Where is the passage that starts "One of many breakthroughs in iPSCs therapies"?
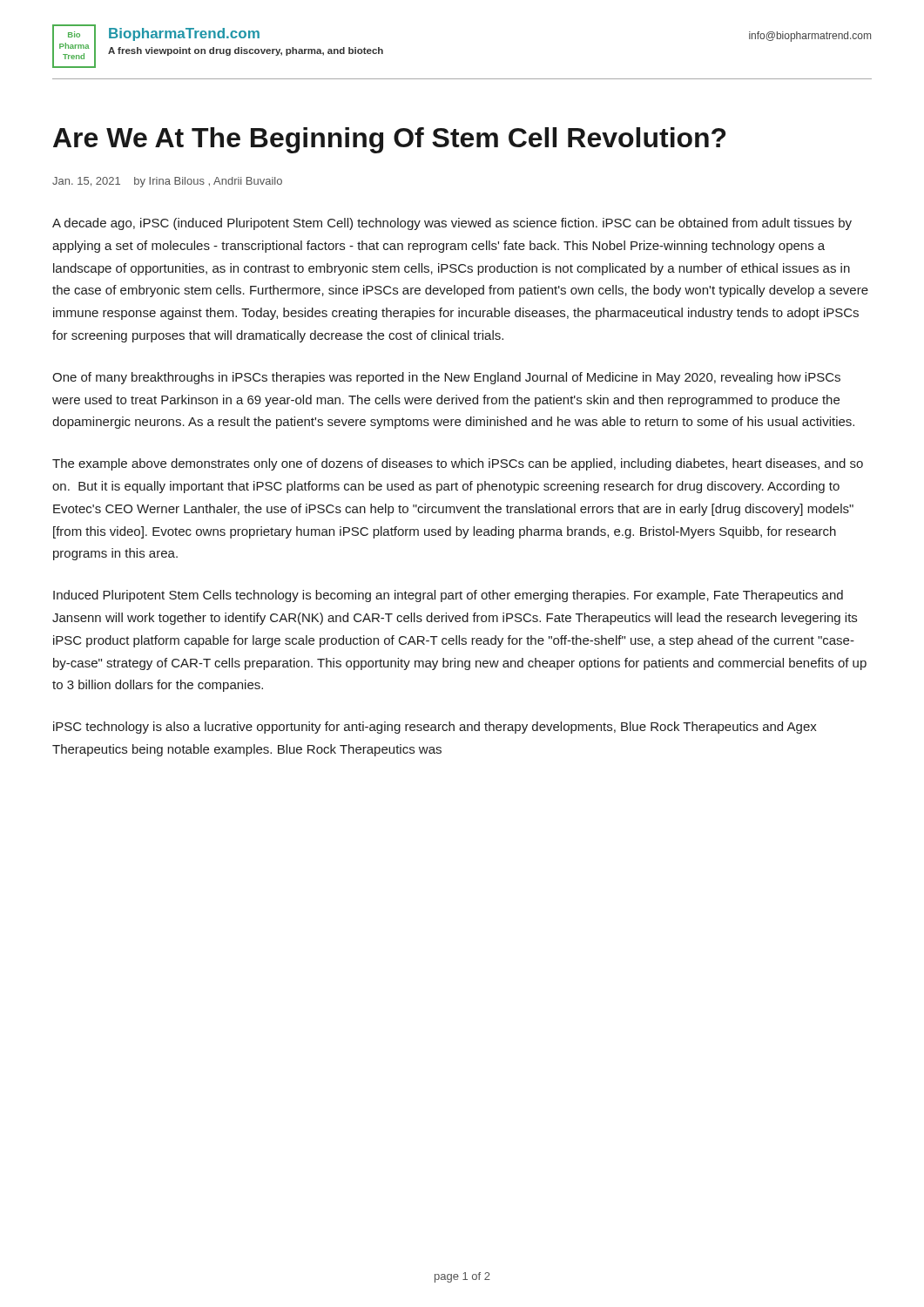This screenshot has height=1307, width=924. 462,399
